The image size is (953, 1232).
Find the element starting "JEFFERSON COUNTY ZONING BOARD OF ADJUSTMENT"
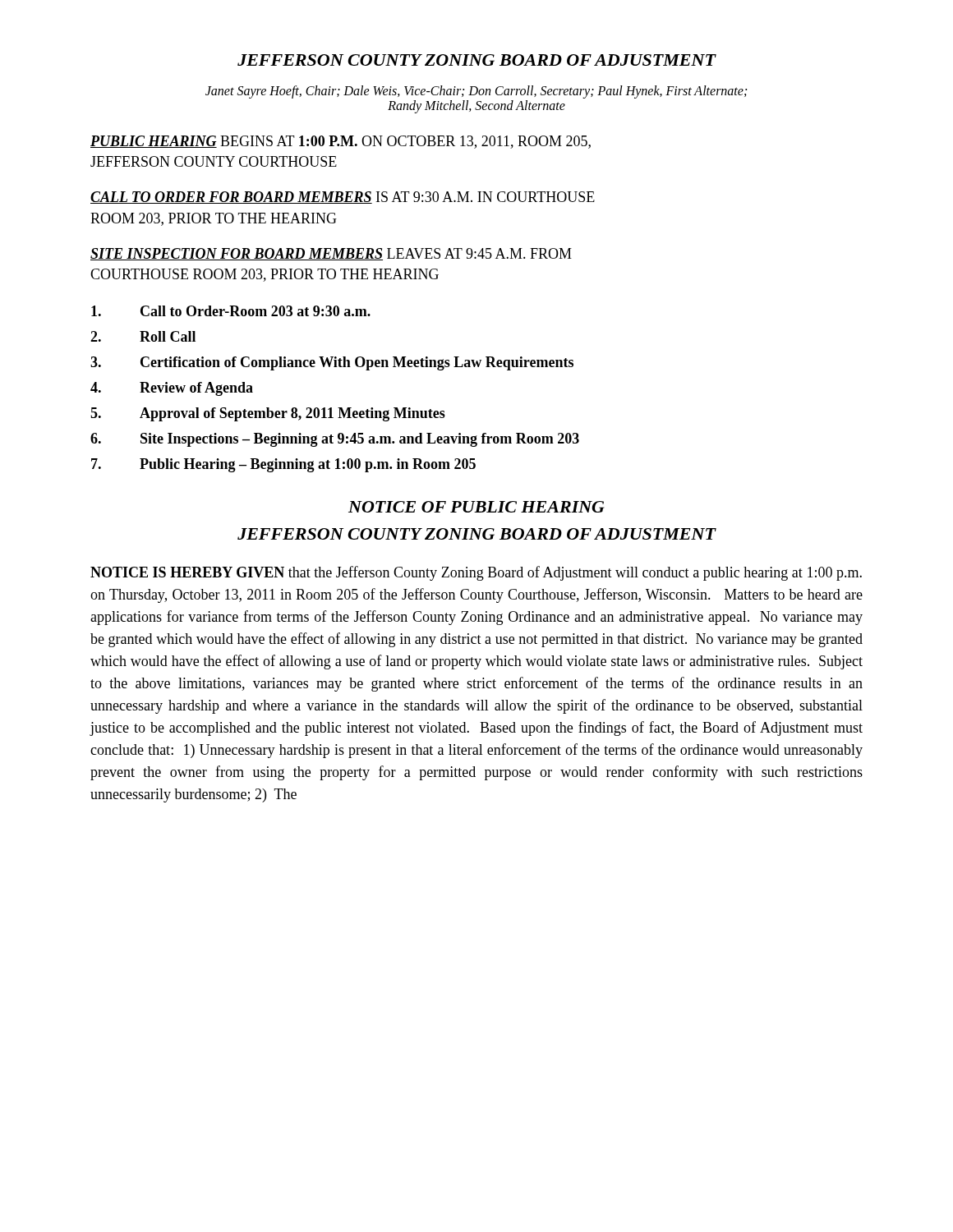click(476, 60)
